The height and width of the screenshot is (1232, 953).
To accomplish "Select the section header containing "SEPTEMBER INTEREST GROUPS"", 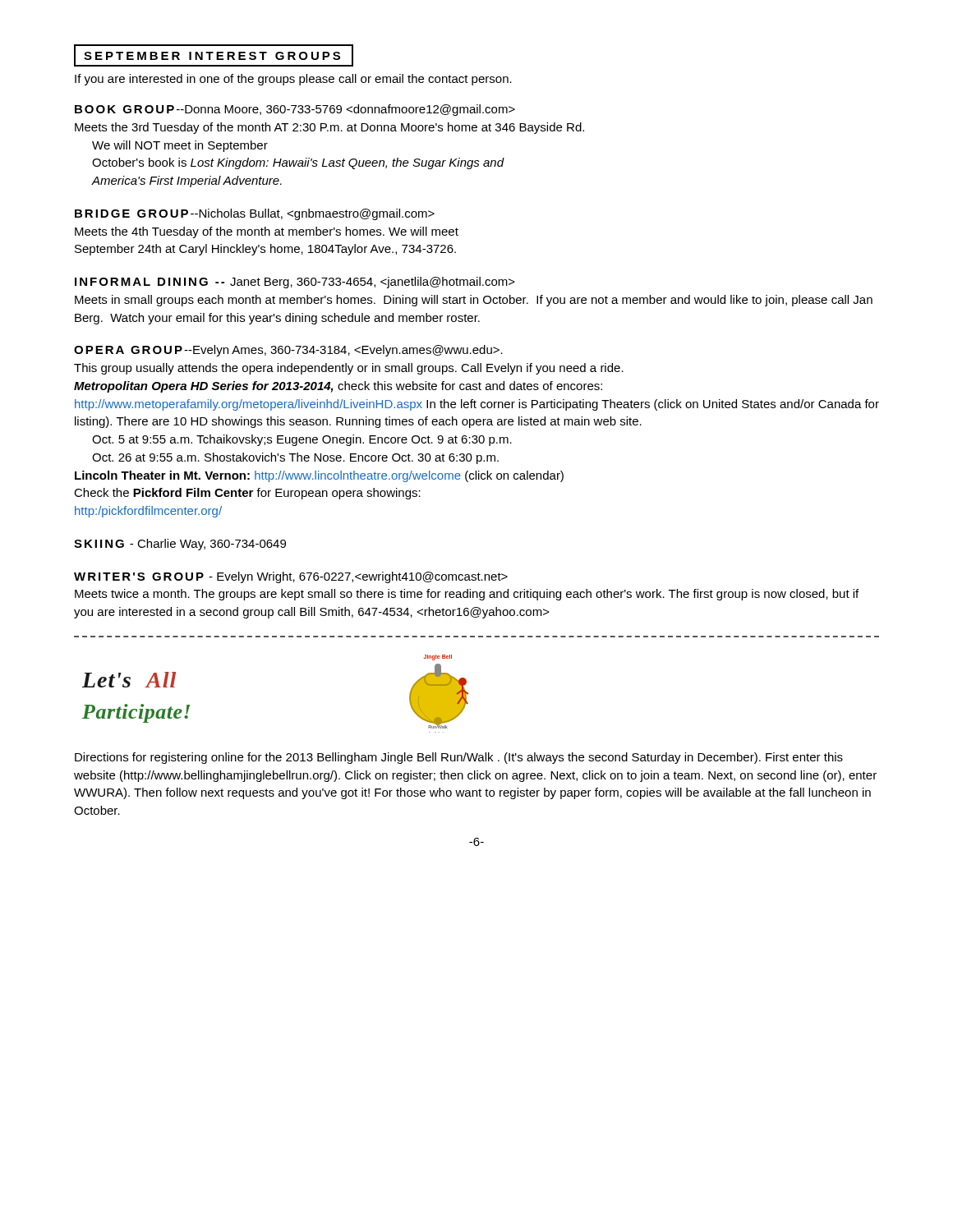I will [214, 55].
